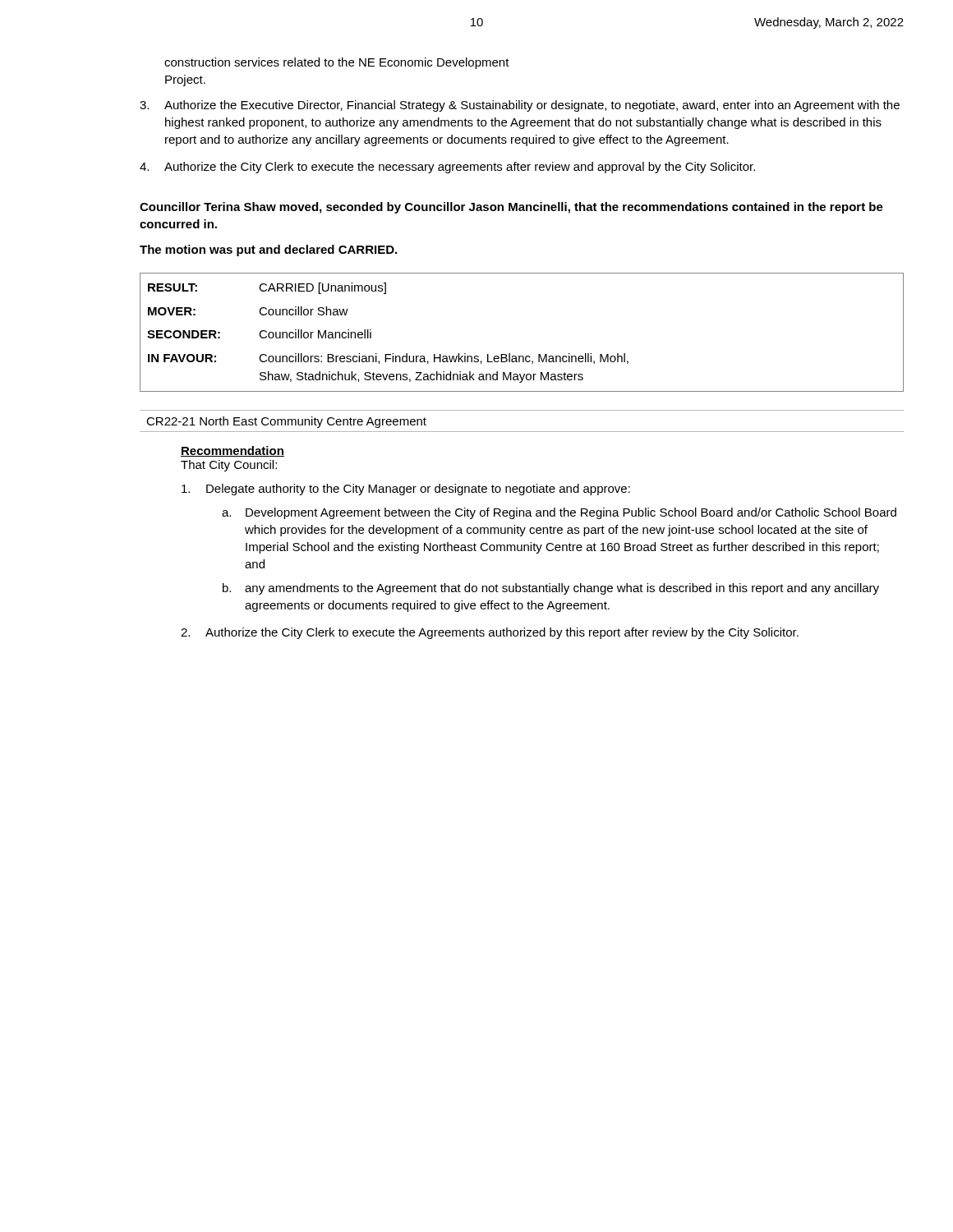This screenshot has width=953, height=1232.
Task: Click on the text starting "CR22-21 North East"
Action: [x=286, y=421]
